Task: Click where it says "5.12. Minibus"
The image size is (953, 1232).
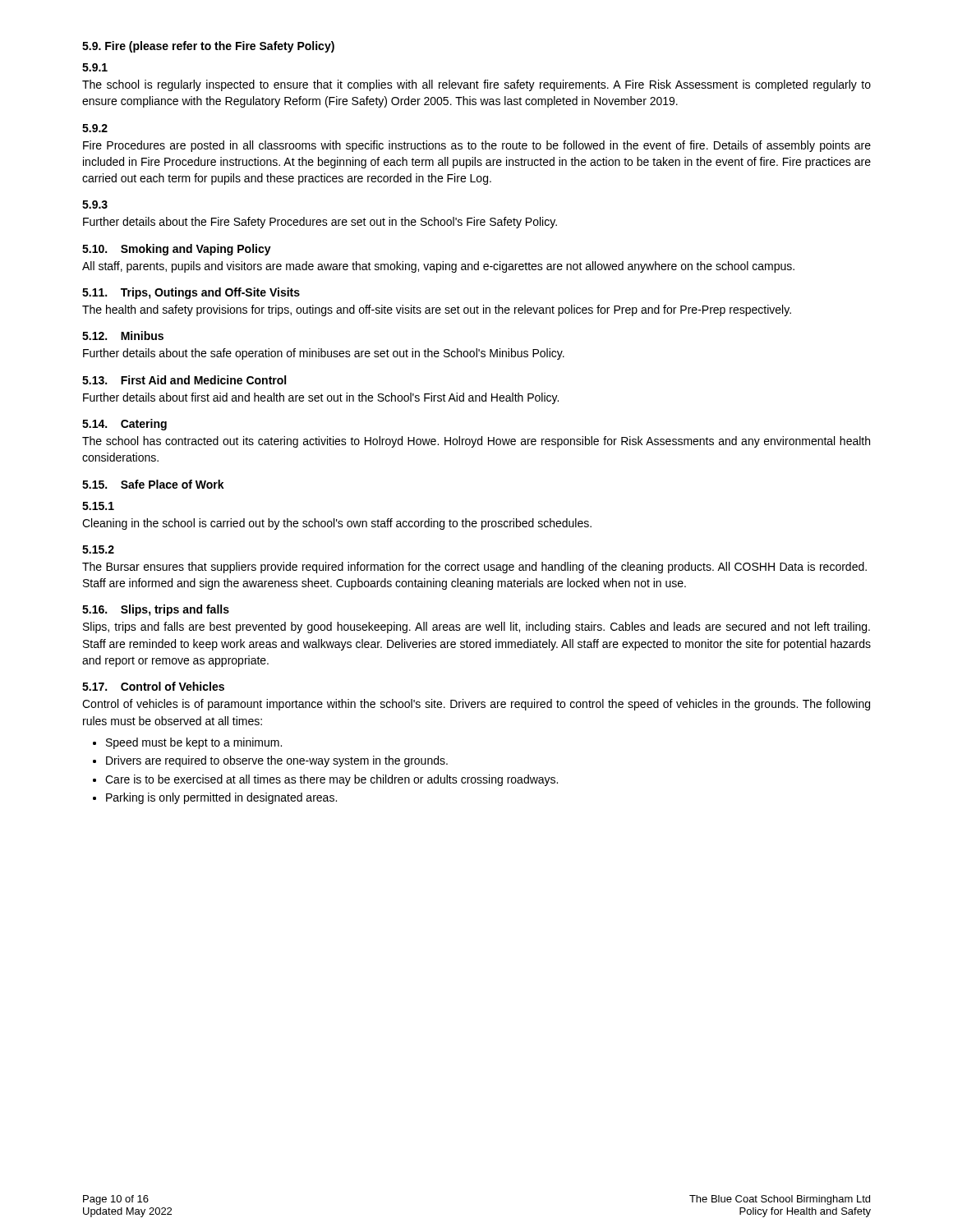Action: (123, 336)
